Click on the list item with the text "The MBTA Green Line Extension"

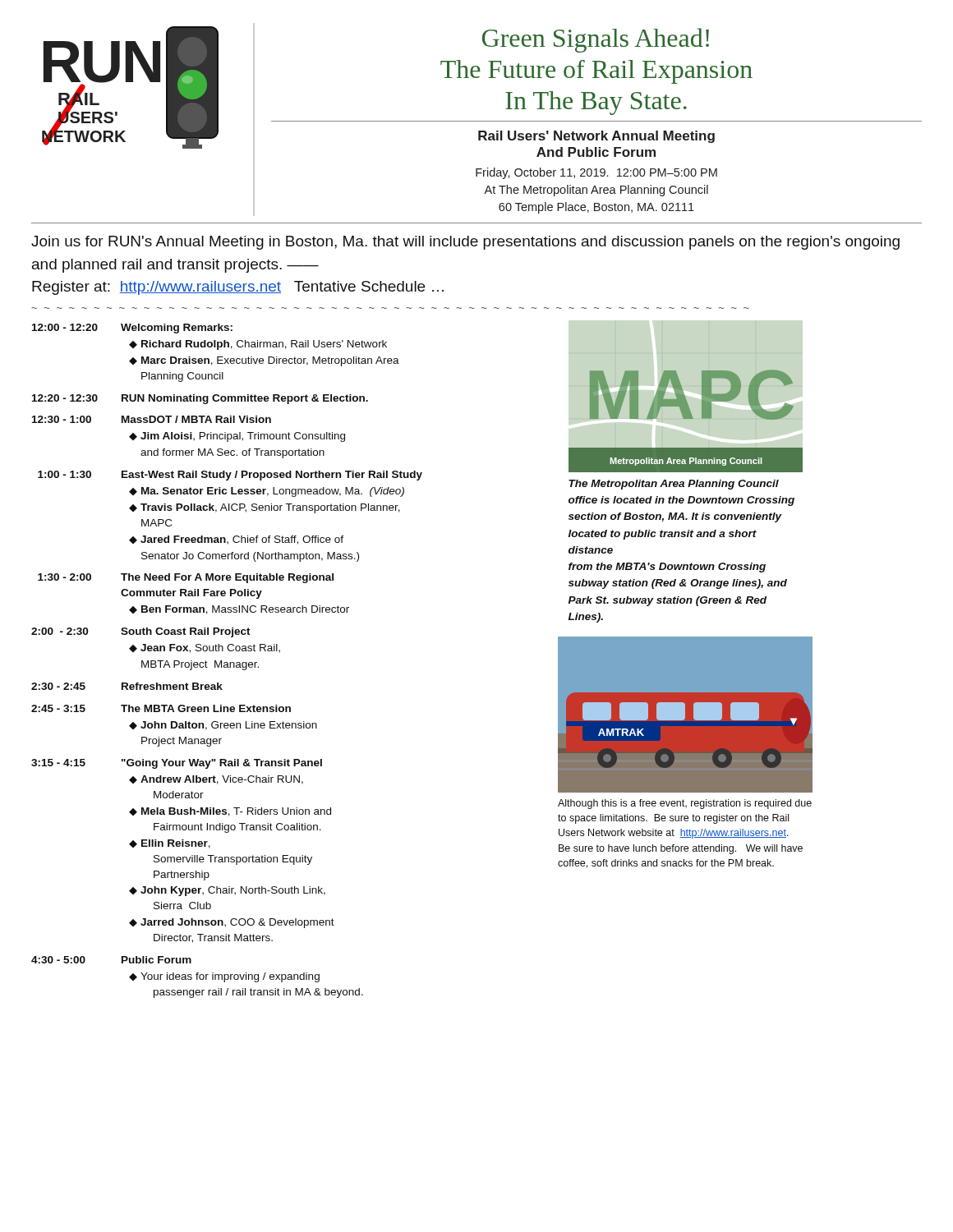tap(276, 725)
